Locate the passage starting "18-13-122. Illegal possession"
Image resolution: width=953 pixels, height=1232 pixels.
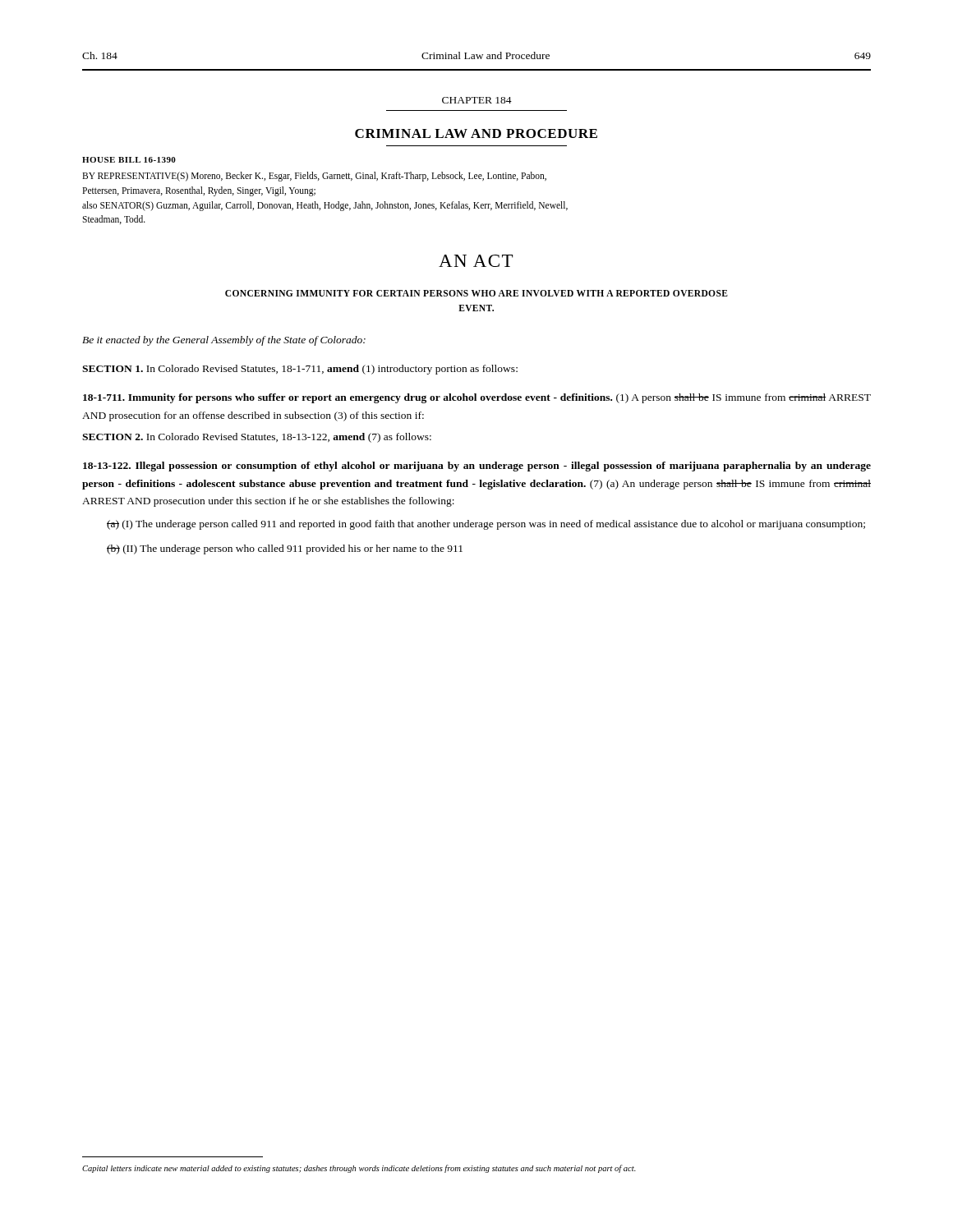[476, 483]
